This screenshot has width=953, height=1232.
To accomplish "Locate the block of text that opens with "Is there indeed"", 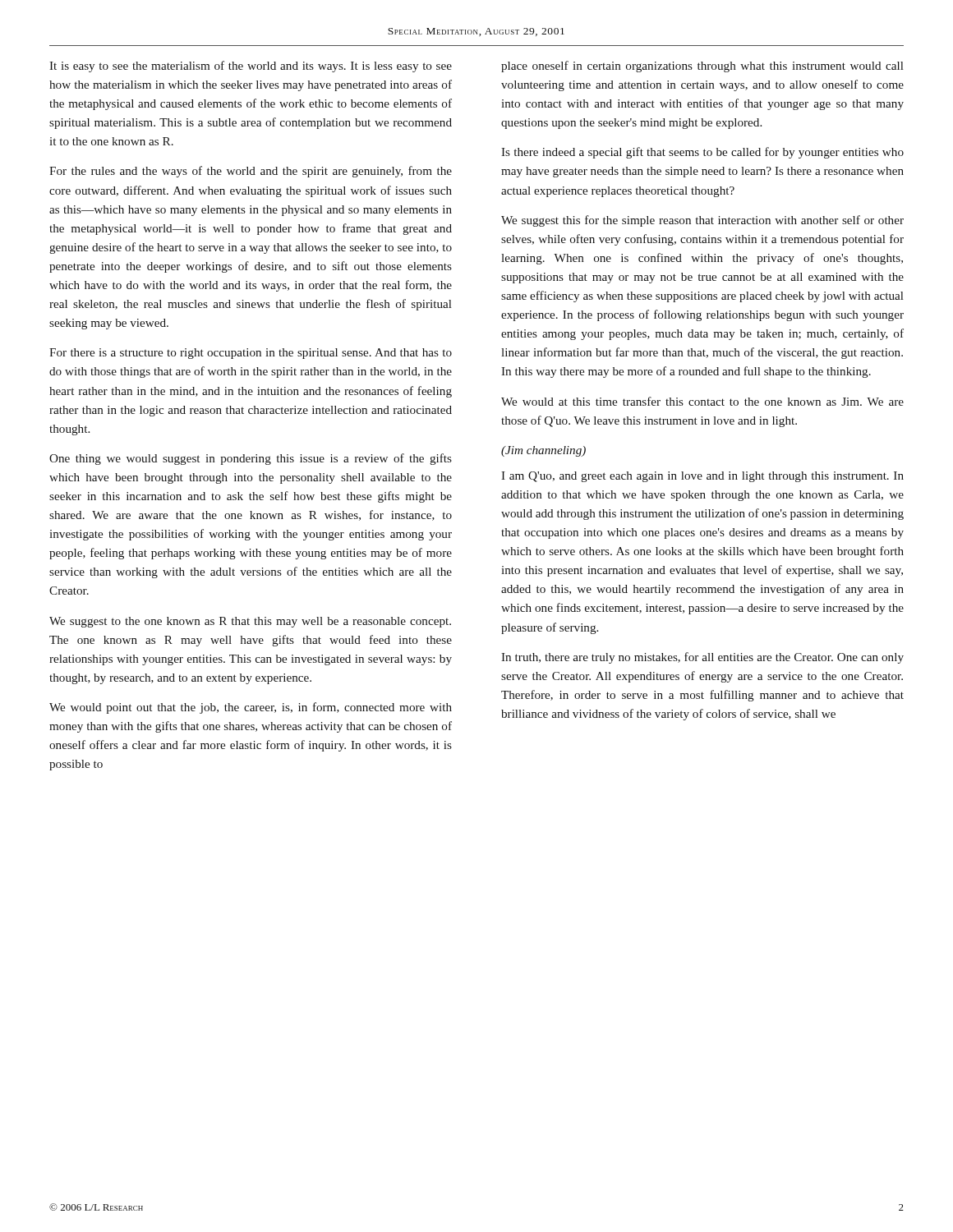I will tap(702, 171).
